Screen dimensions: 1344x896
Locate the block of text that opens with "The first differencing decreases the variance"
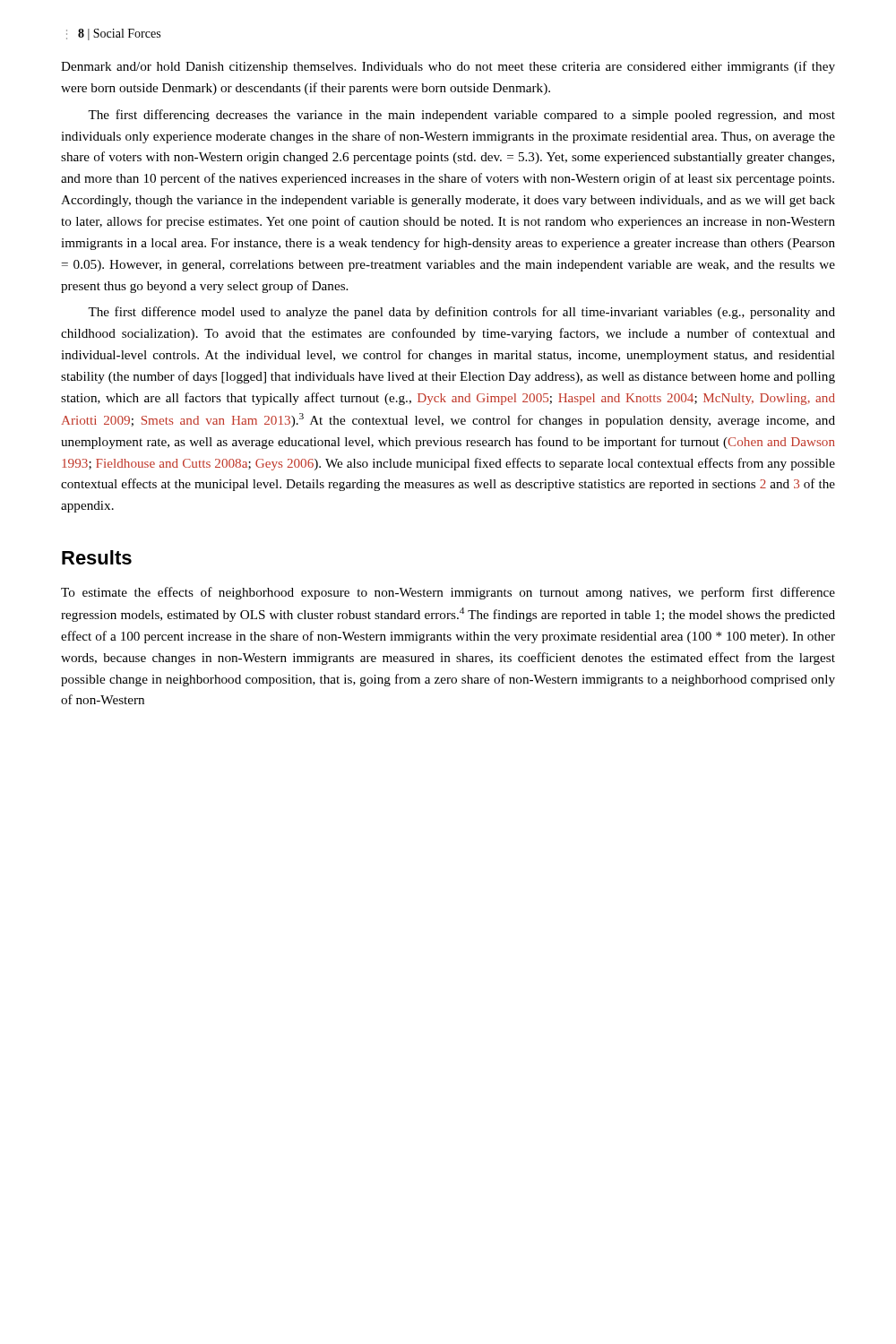(448, 200)
